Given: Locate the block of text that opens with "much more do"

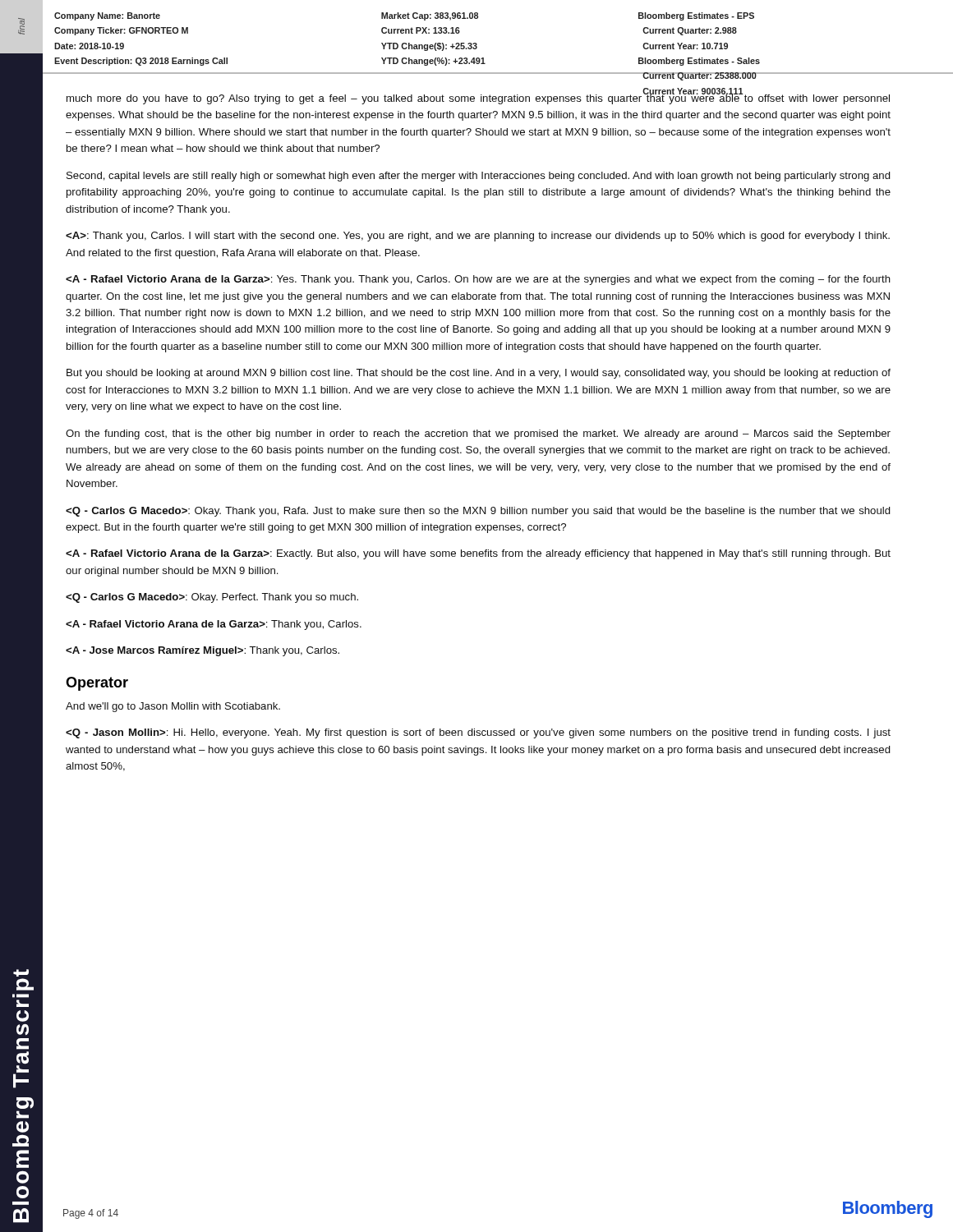Looking at the screenshot, I should pyautogui.click(x=478, y=123).
